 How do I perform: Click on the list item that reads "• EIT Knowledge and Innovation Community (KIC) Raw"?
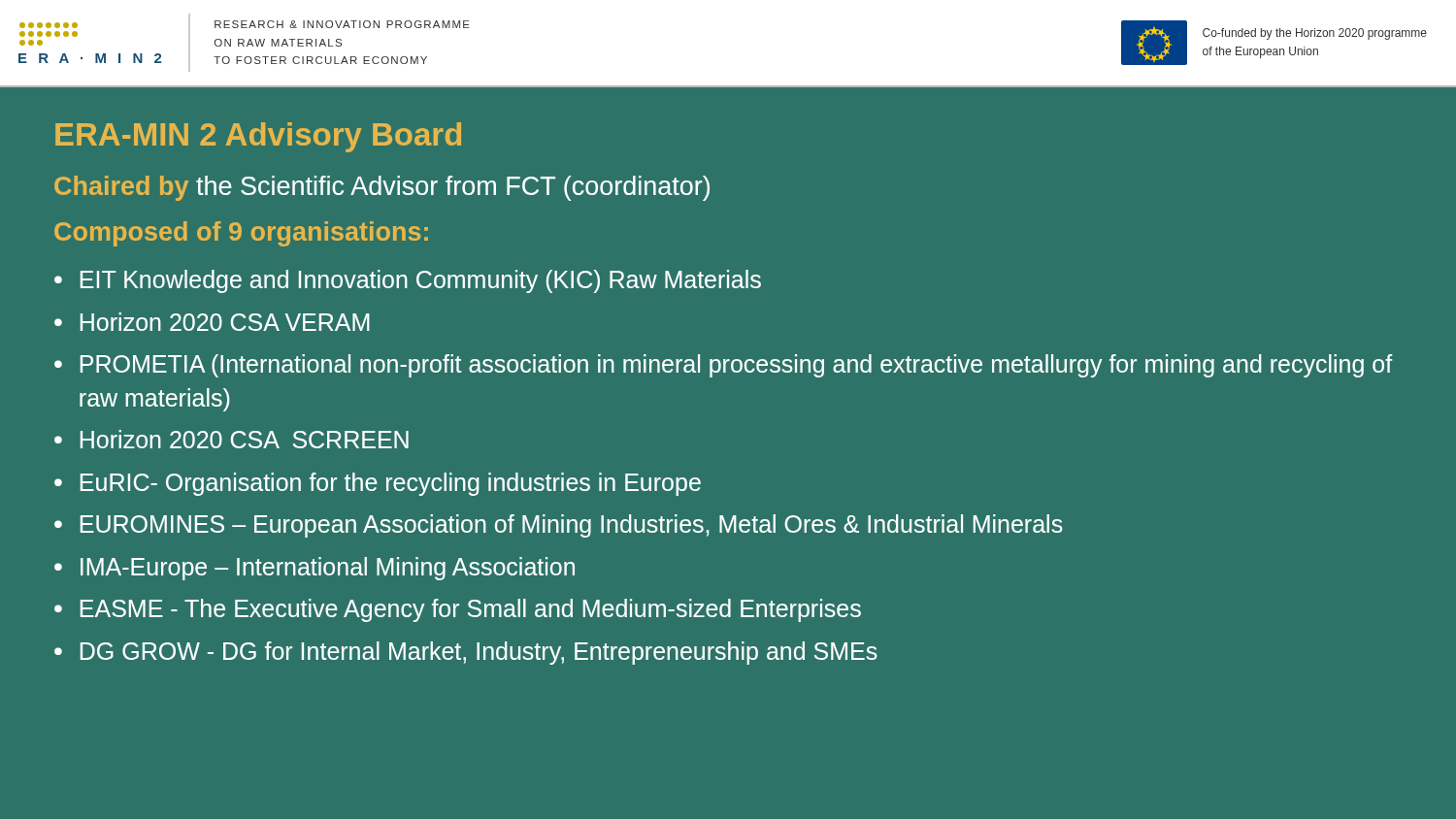pyautogui.click(x=408, y=280)
